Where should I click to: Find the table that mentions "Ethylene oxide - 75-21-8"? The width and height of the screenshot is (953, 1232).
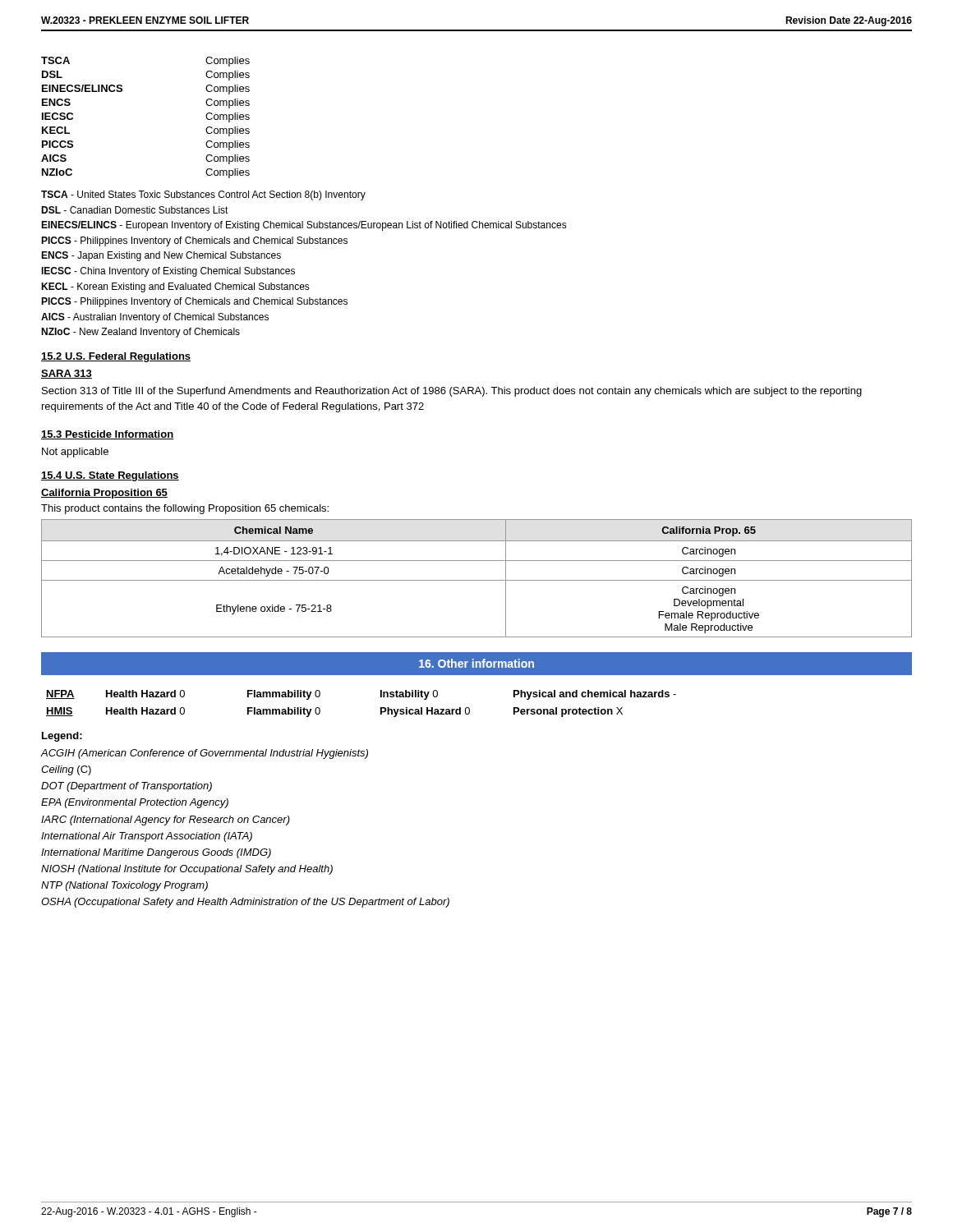tap(476, 578)
